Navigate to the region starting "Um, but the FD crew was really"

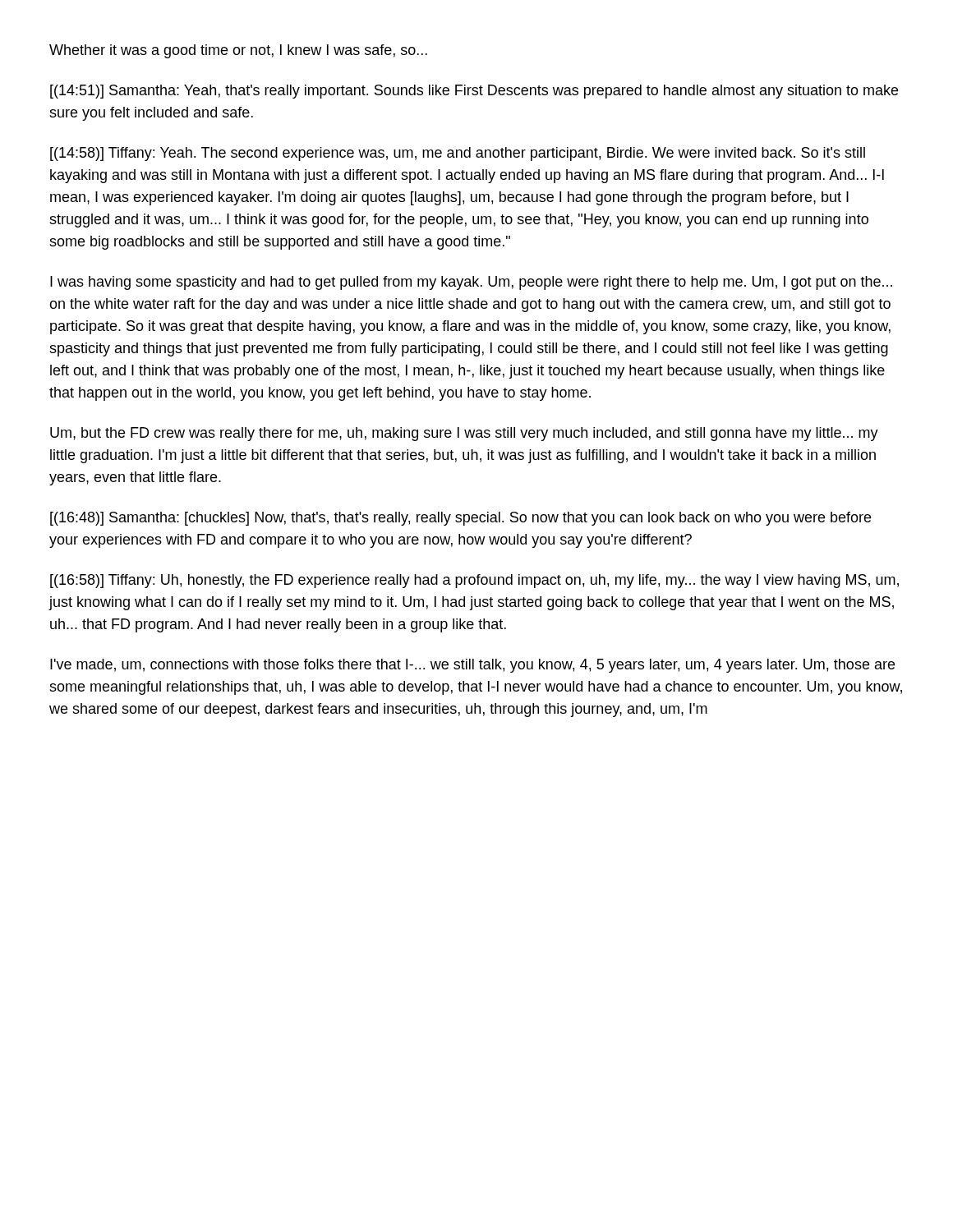[463, 455]
